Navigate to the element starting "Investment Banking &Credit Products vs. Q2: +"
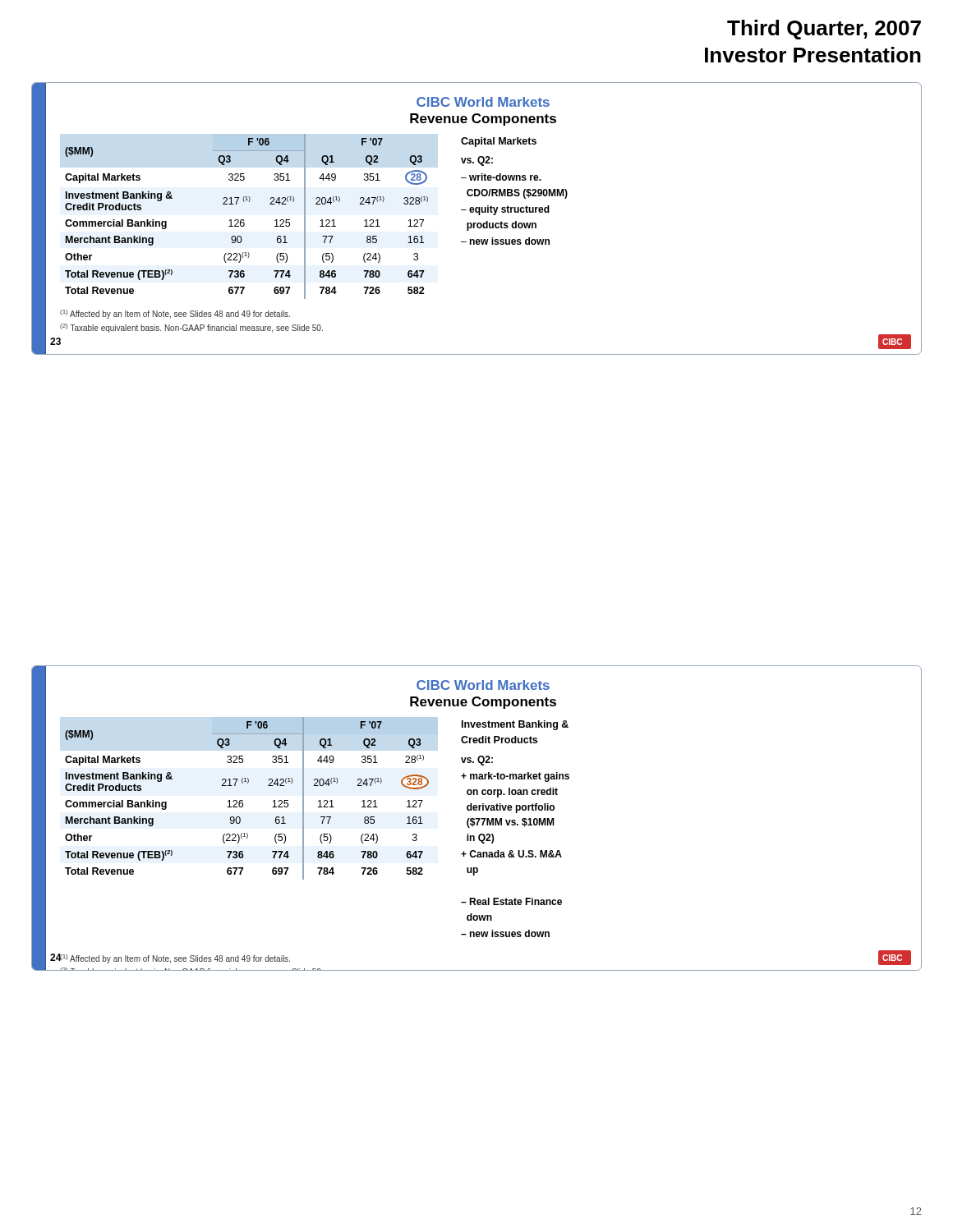Viewport: 953px width, 1232px height. [515, 725]
